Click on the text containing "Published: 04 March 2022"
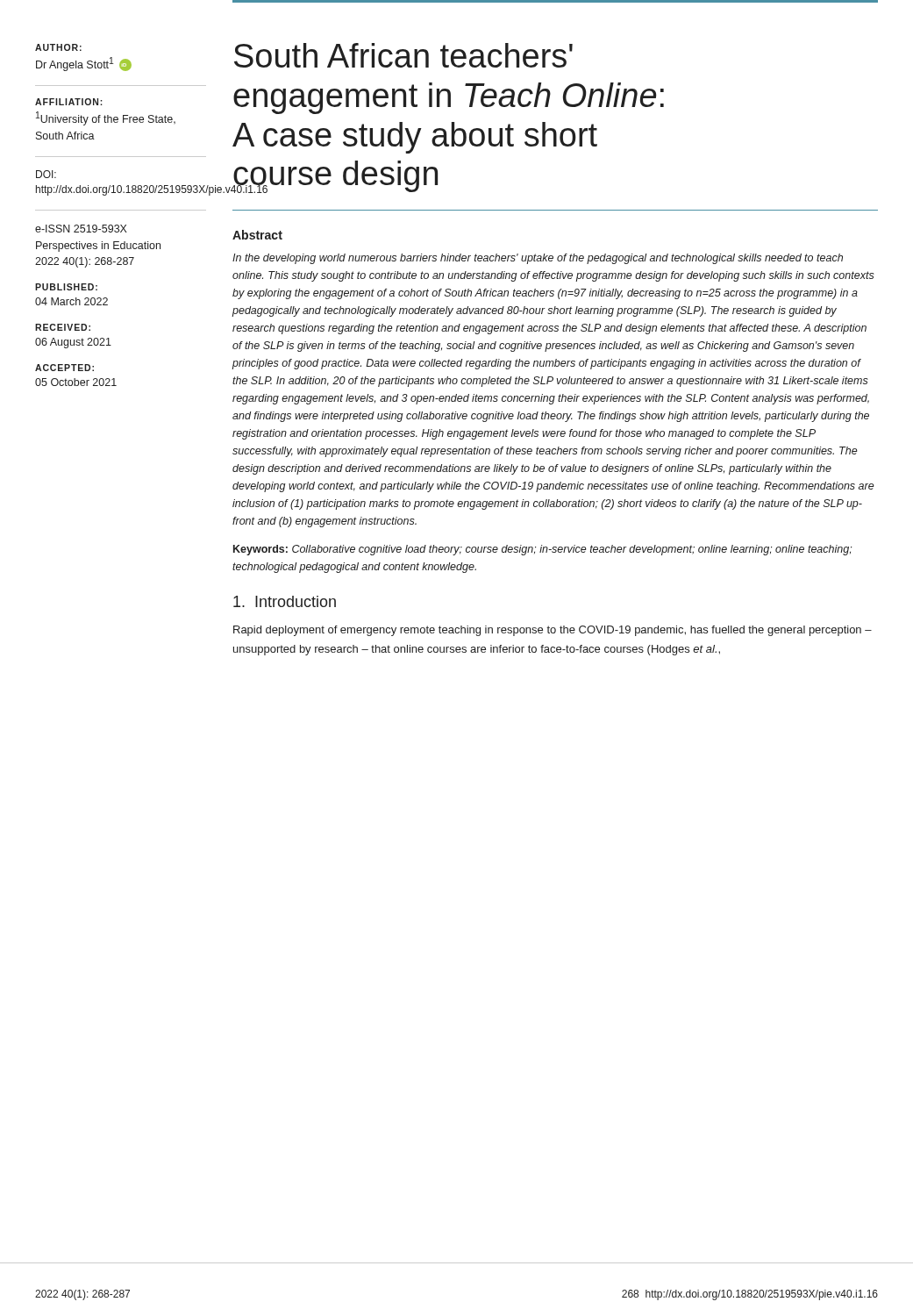Screen dimensions: 1316x913 pyautogui.click(x=66, y=287)
